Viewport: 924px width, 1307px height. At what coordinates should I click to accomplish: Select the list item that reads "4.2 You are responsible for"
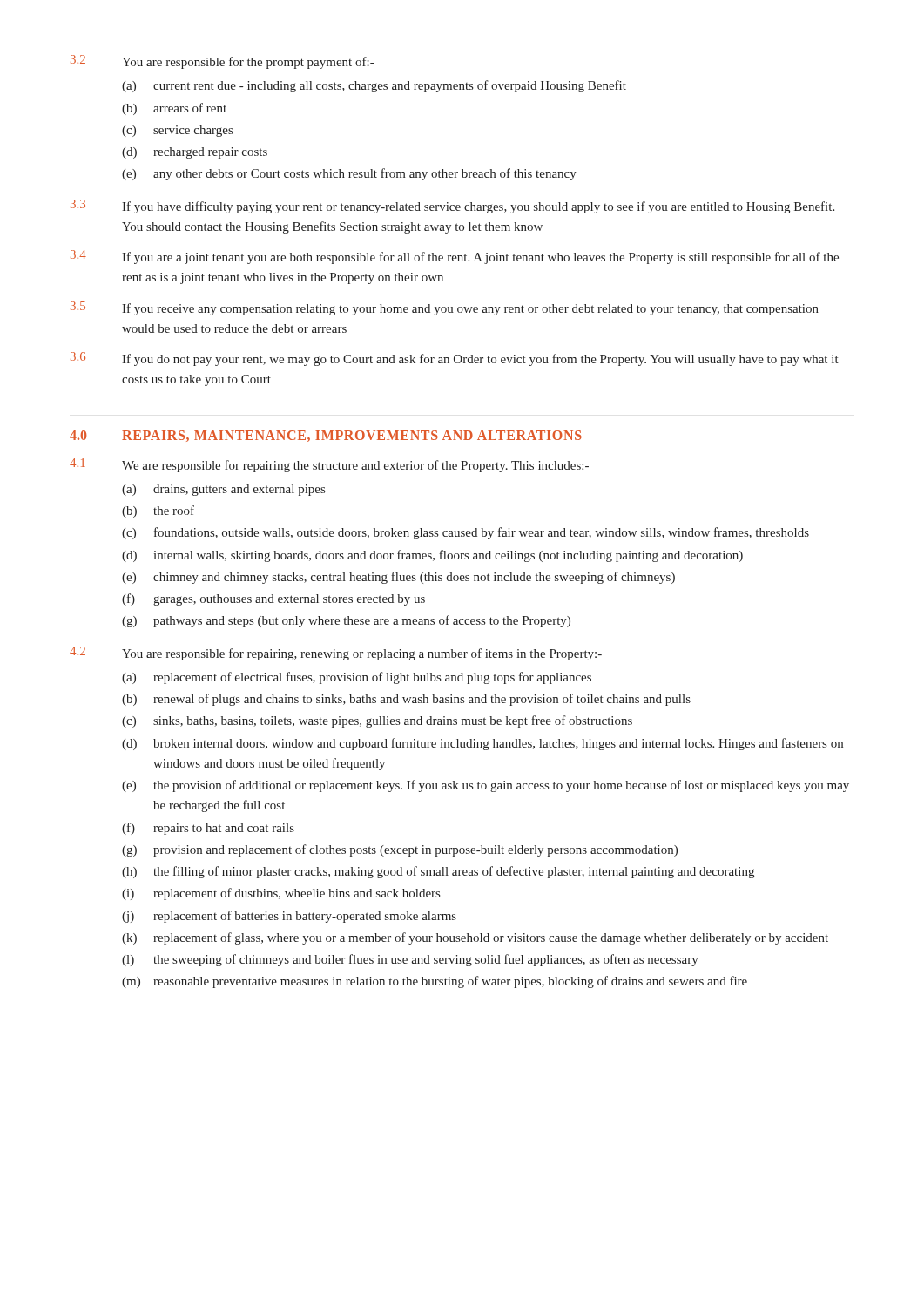coord(336,654)
